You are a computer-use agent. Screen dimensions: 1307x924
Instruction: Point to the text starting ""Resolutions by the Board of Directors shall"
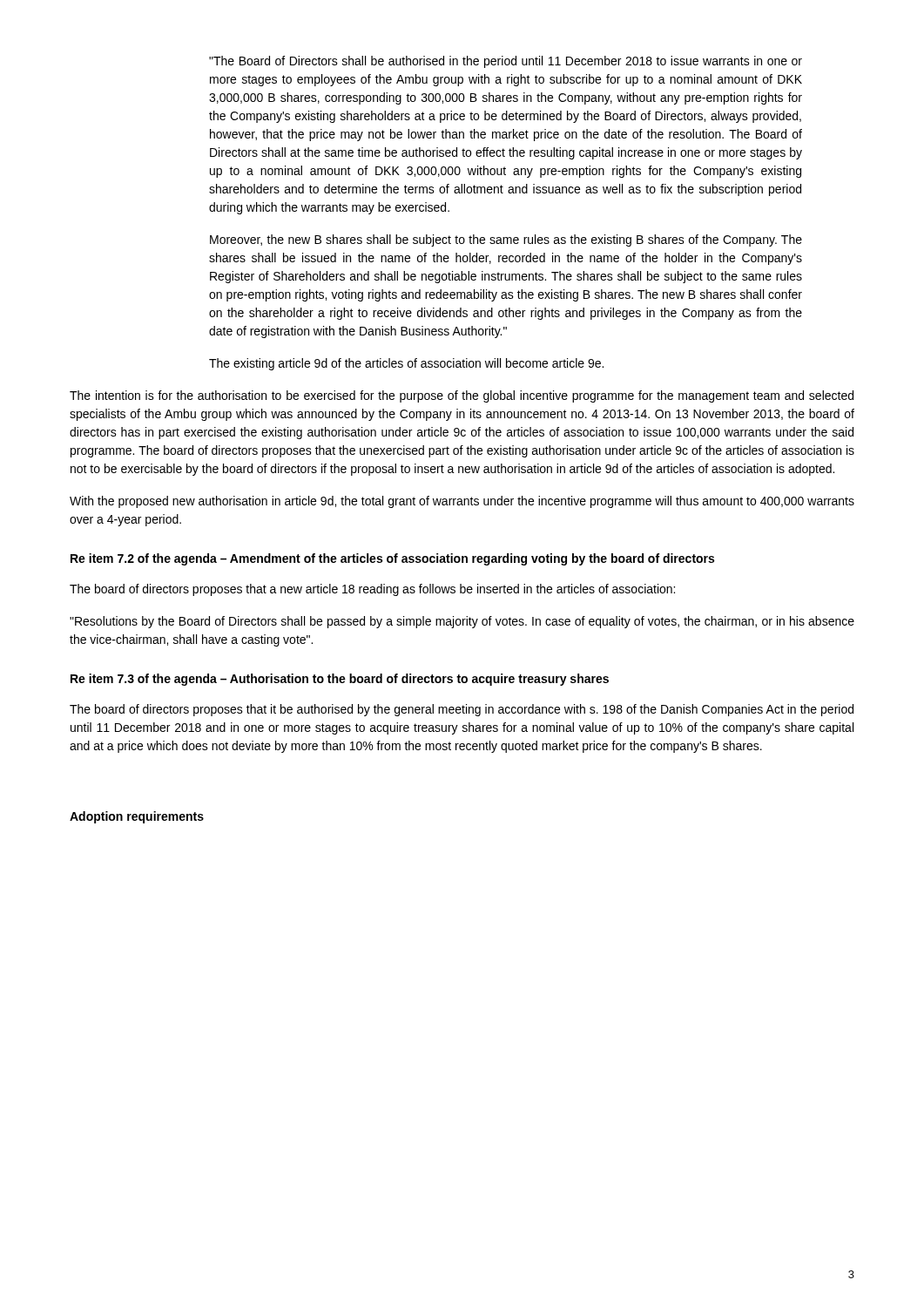[x=462, y=631]
